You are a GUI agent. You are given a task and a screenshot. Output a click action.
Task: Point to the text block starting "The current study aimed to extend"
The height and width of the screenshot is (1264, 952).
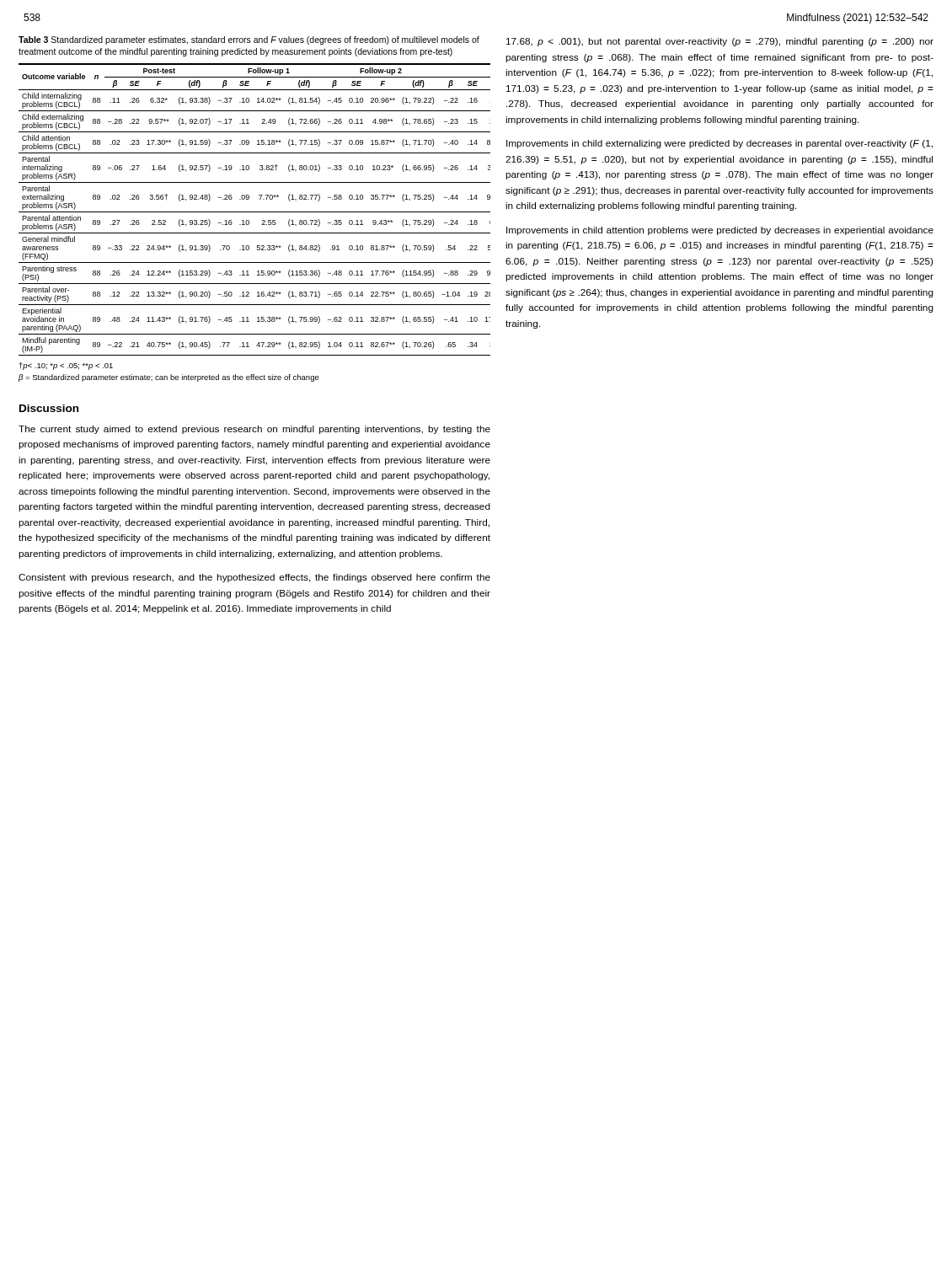click(x=254, y=491)
